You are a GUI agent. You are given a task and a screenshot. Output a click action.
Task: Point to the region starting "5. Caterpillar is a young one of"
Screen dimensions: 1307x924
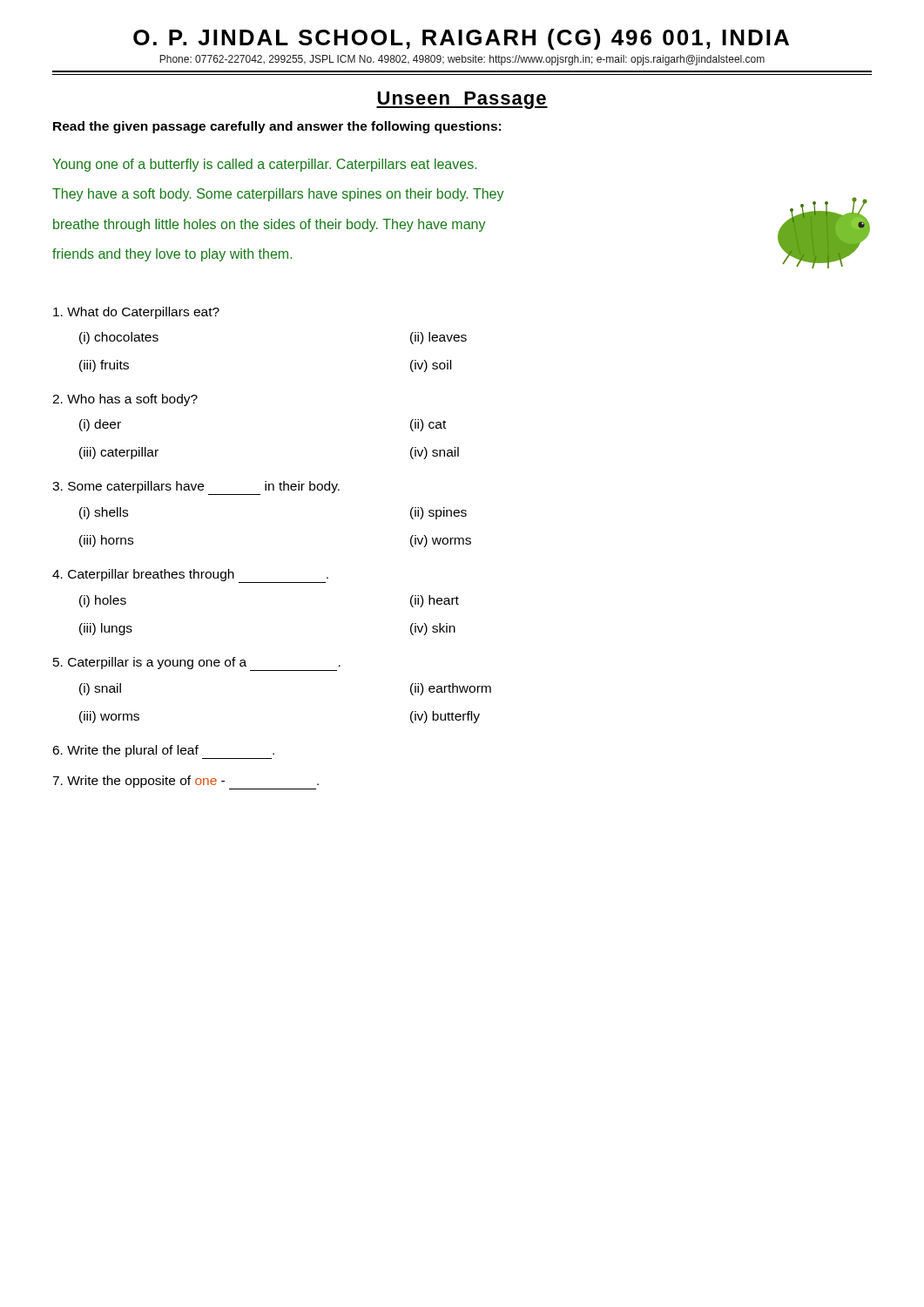197,663
